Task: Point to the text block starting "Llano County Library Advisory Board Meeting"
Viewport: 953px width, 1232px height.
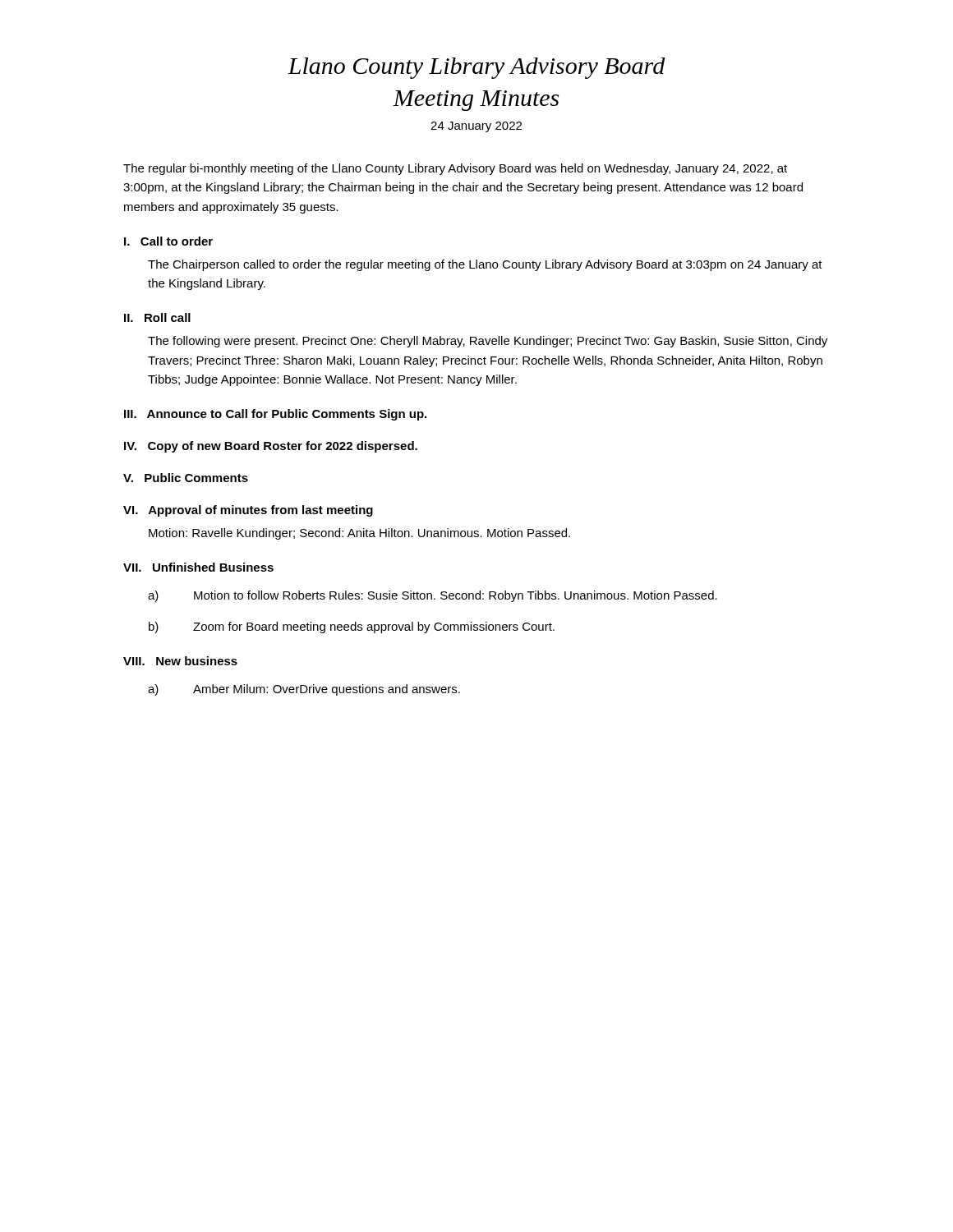Action: coord(476,91)
